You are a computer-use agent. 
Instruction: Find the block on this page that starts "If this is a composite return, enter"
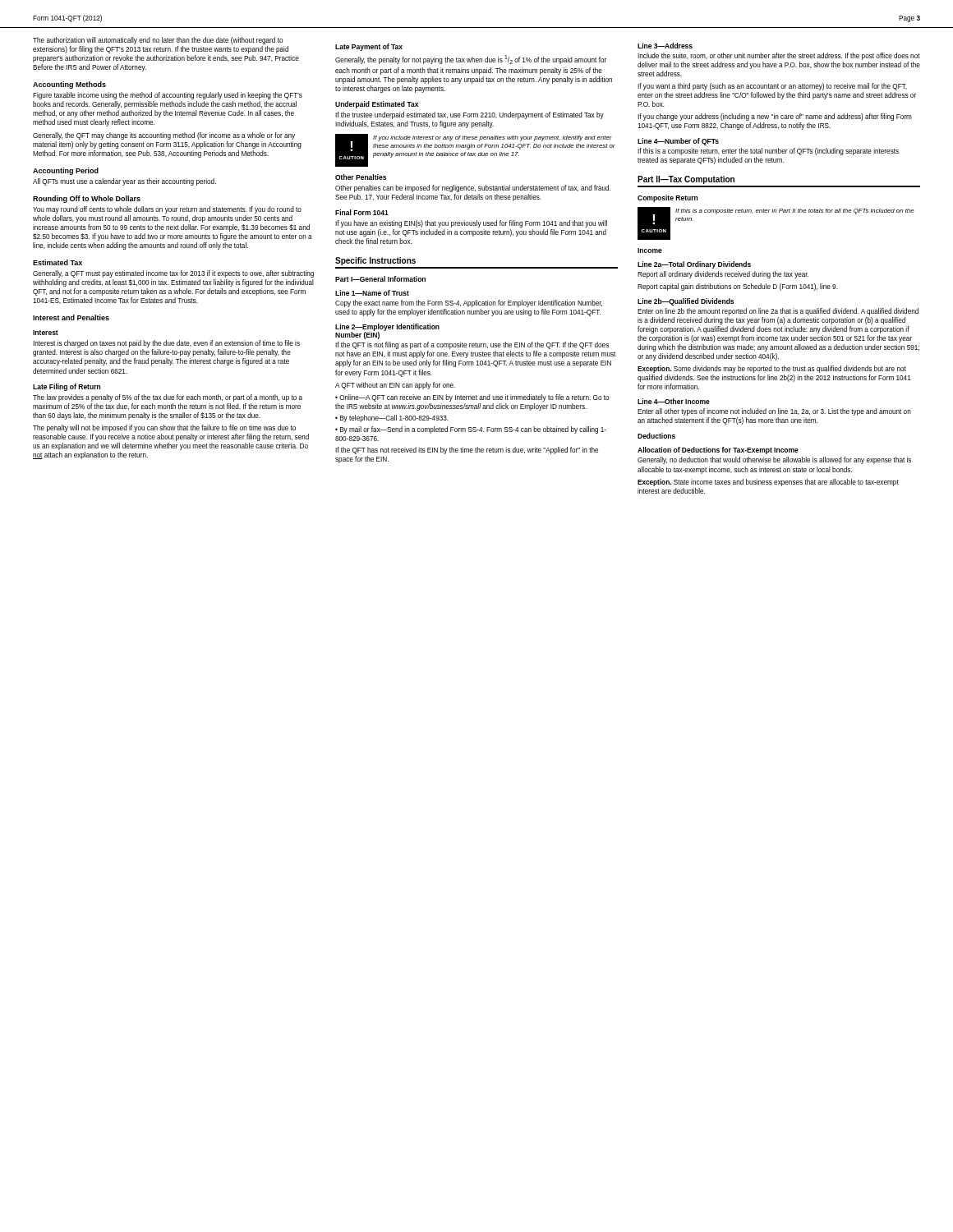779,156
